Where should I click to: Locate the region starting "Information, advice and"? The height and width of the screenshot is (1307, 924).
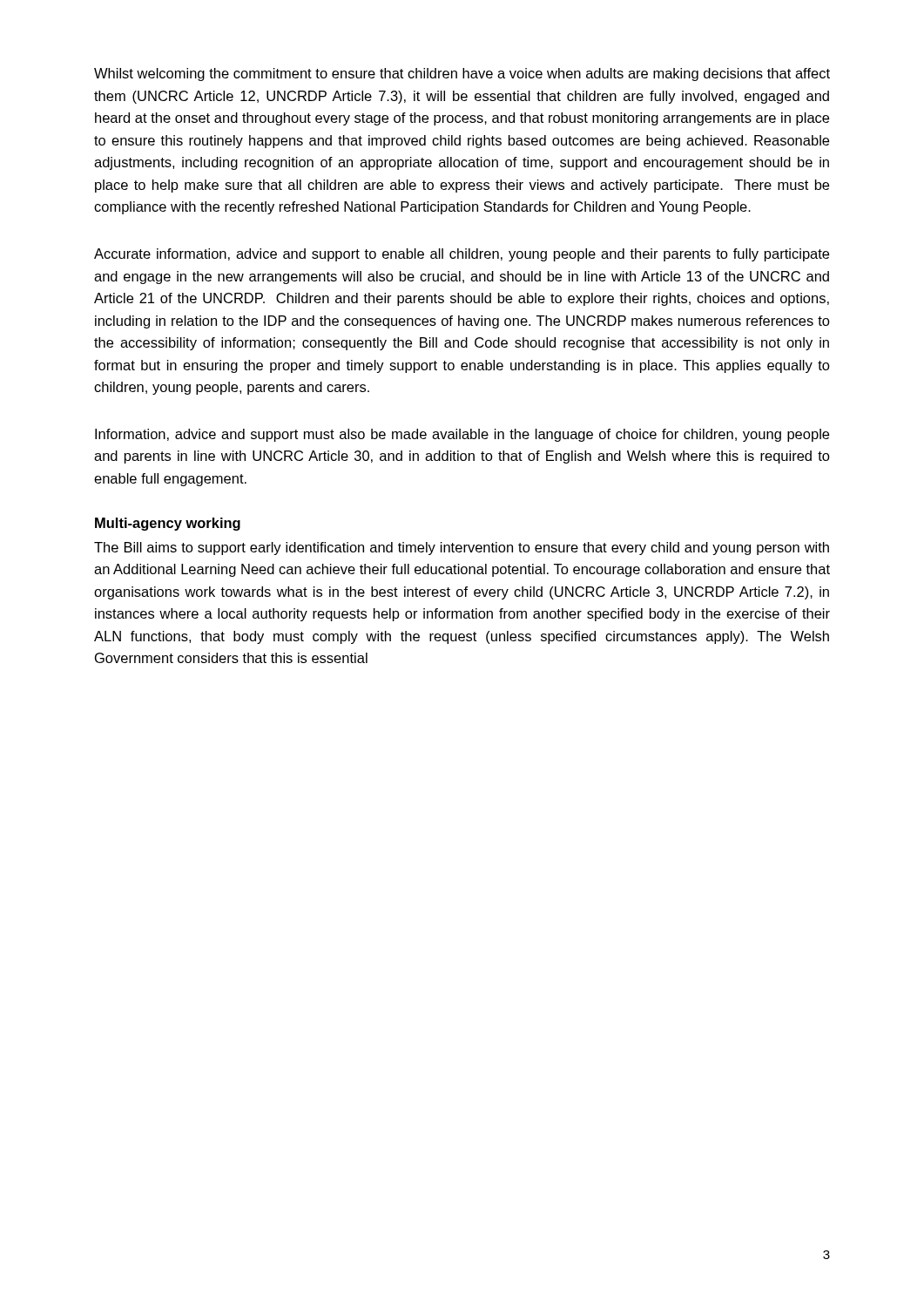point(462,456)
